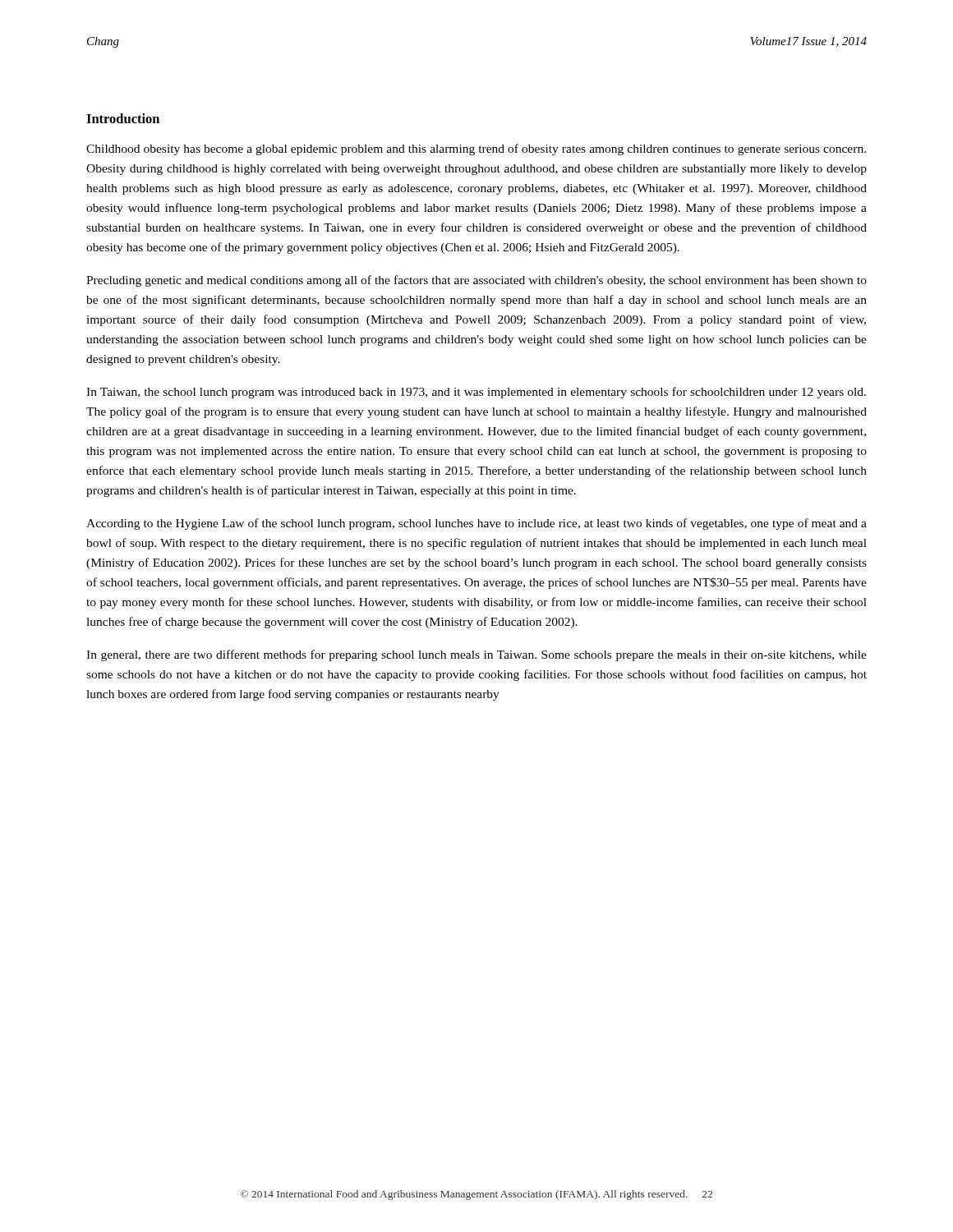Locate the text block that says "Precluding genetic and medical conditions"

476,319
